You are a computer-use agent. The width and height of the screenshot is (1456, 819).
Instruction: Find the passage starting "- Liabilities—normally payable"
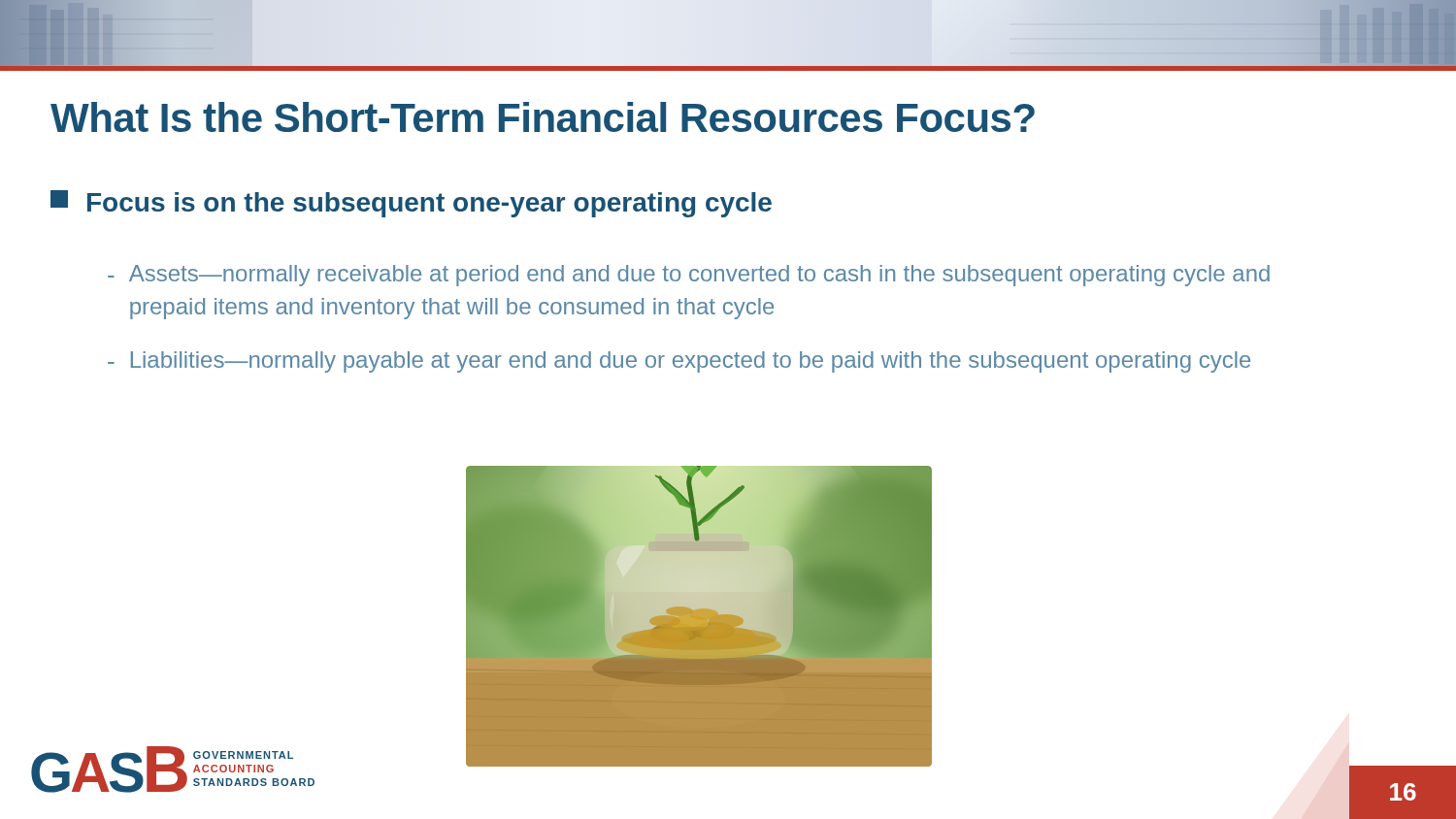click(679, 361)
